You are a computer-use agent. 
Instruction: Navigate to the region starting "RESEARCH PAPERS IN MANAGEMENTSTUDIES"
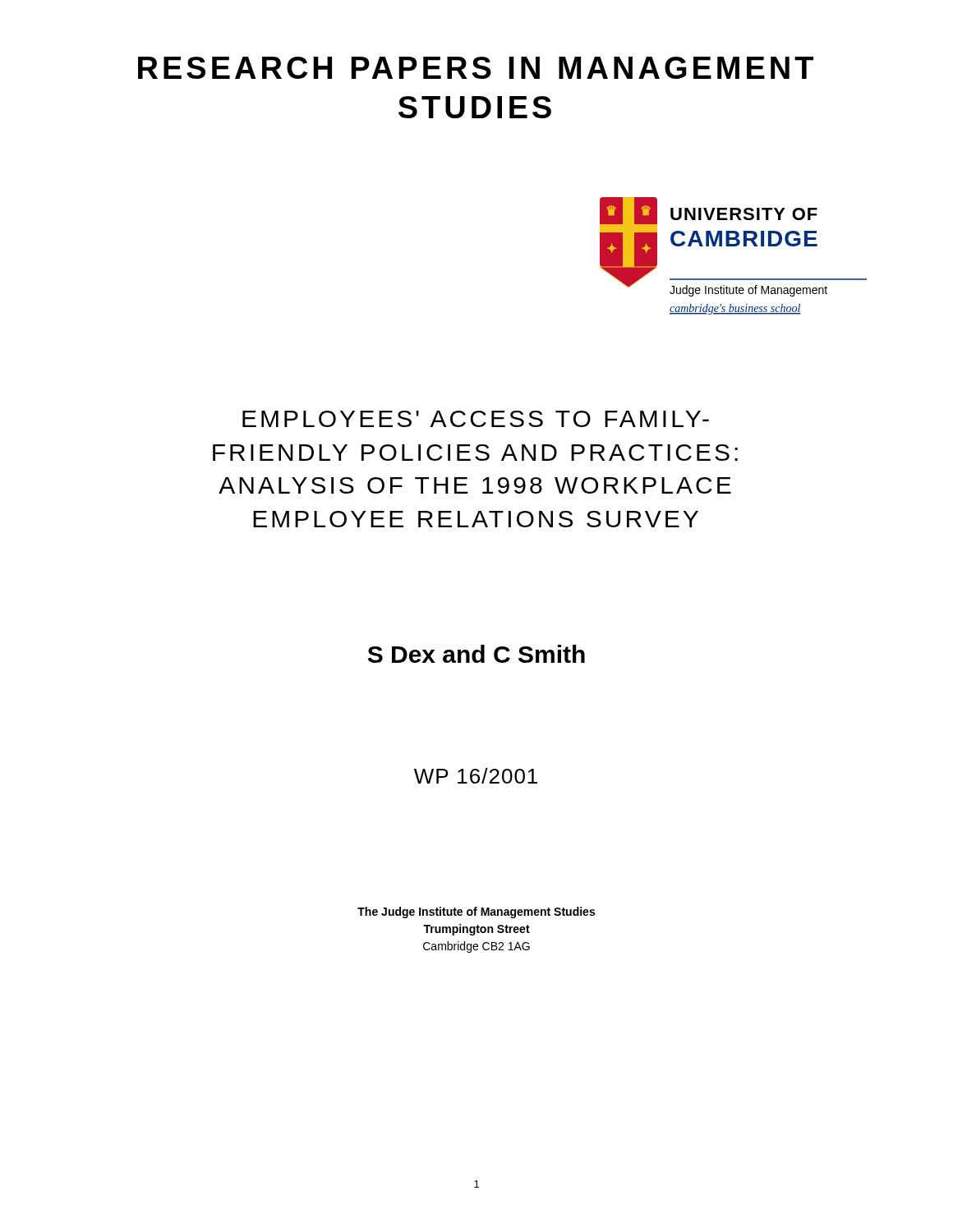(x=476, y=88)
